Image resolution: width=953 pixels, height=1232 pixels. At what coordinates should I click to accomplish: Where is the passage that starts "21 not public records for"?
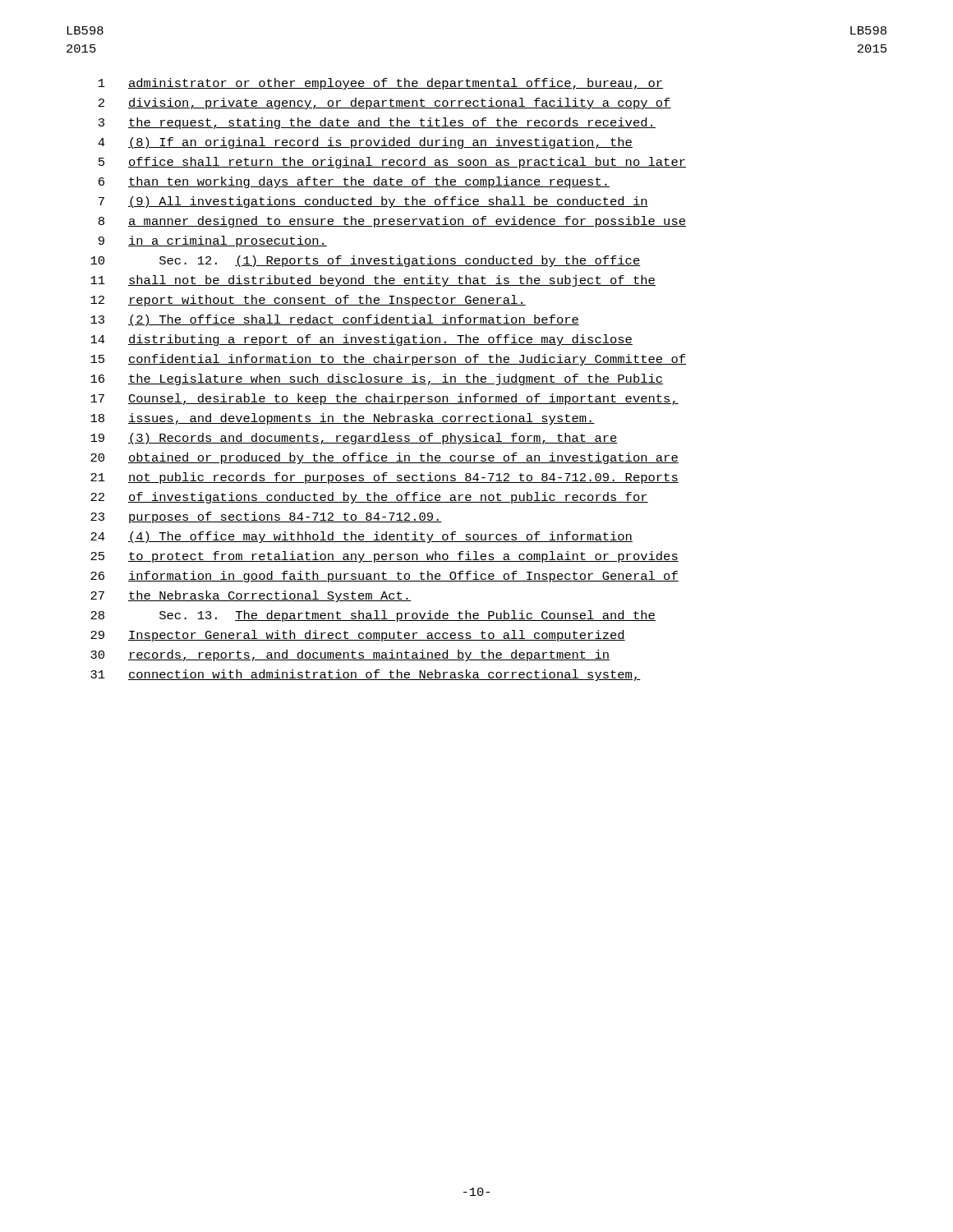[x=476, y=478]
